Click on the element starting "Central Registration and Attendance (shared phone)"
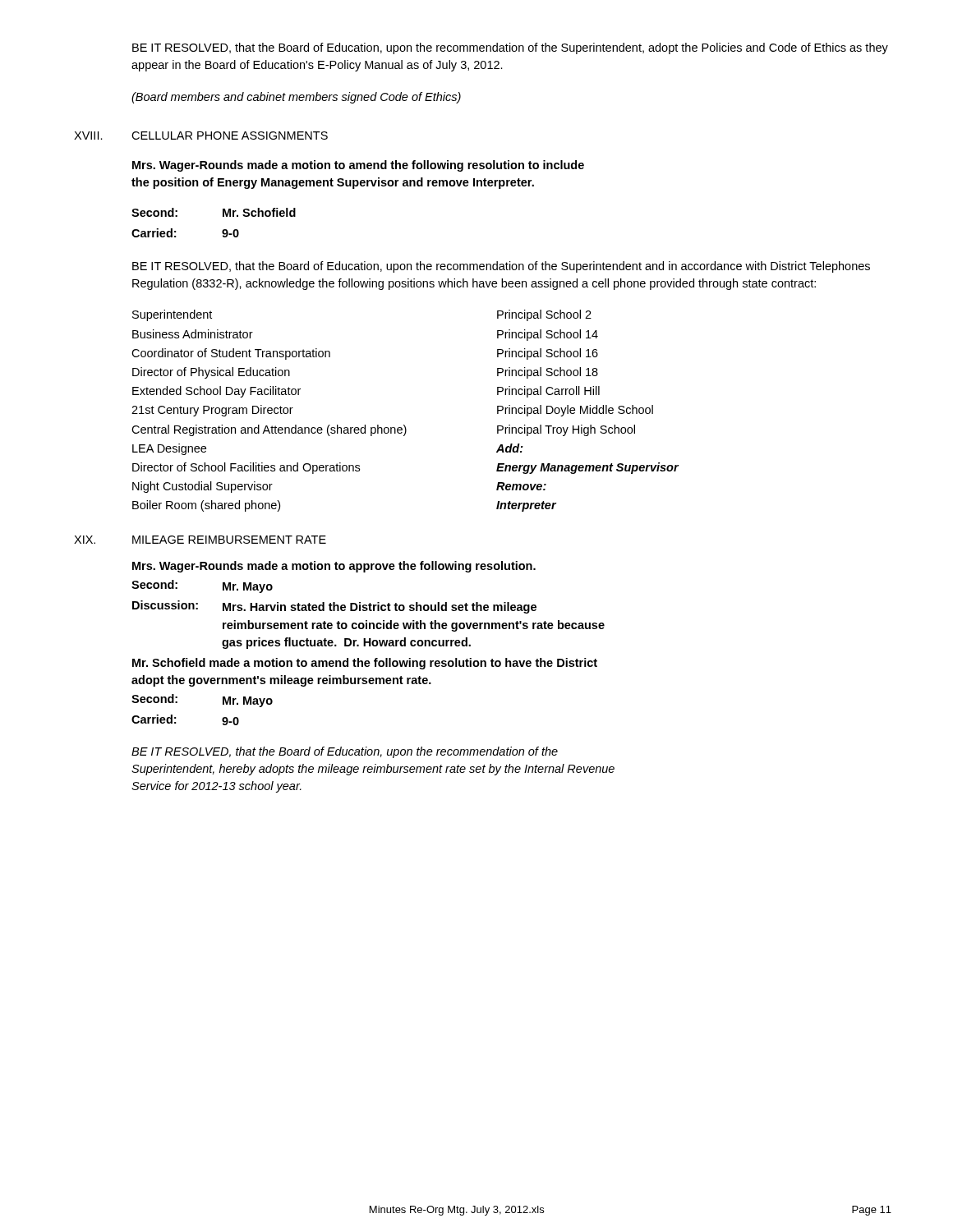The image size is (953, 1232). pyautogui.click(x=269, y=429)
